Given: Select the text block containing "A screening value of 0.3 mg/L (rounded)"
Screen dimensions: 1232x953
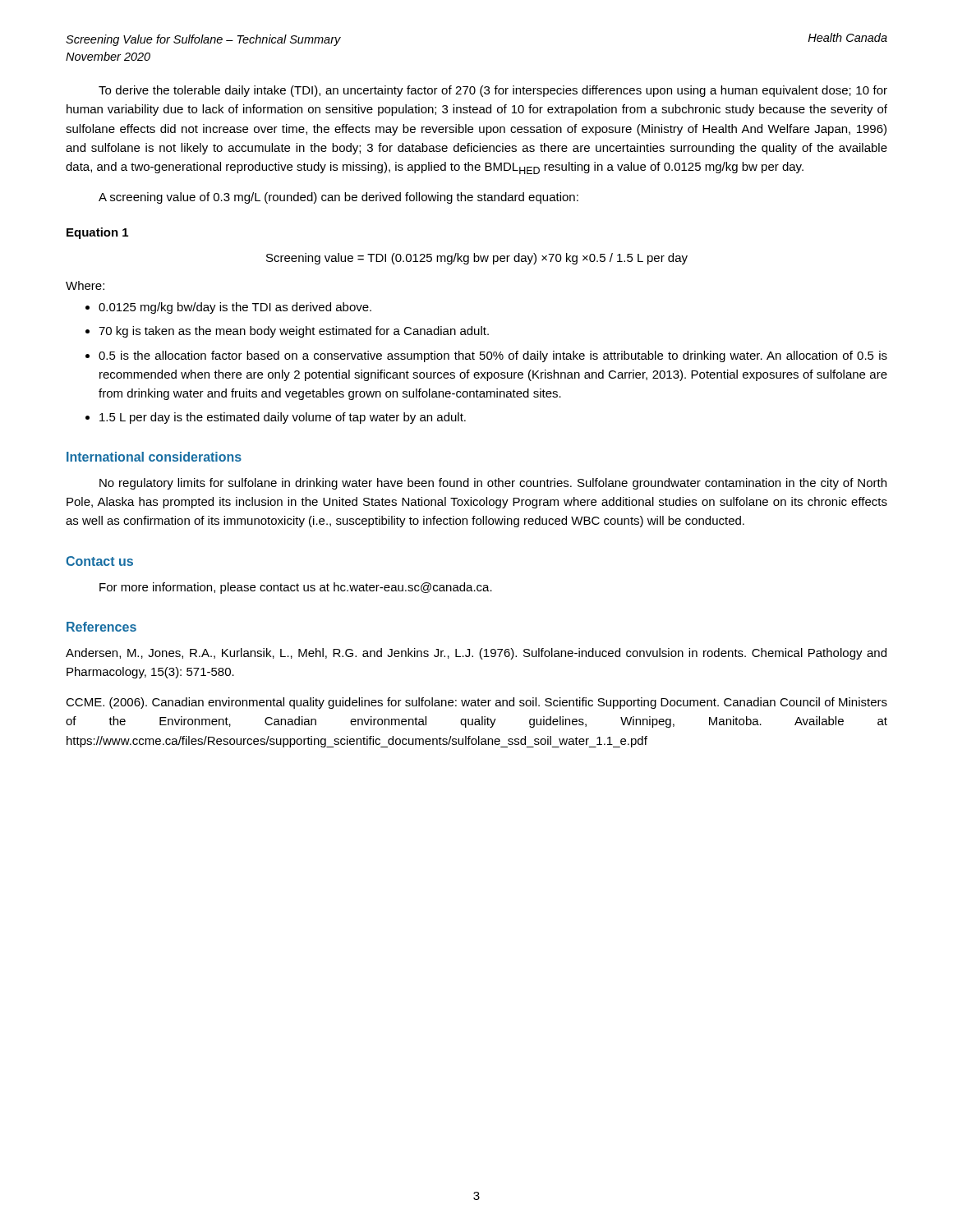Looking at the screenshot, I should [339, 197].
